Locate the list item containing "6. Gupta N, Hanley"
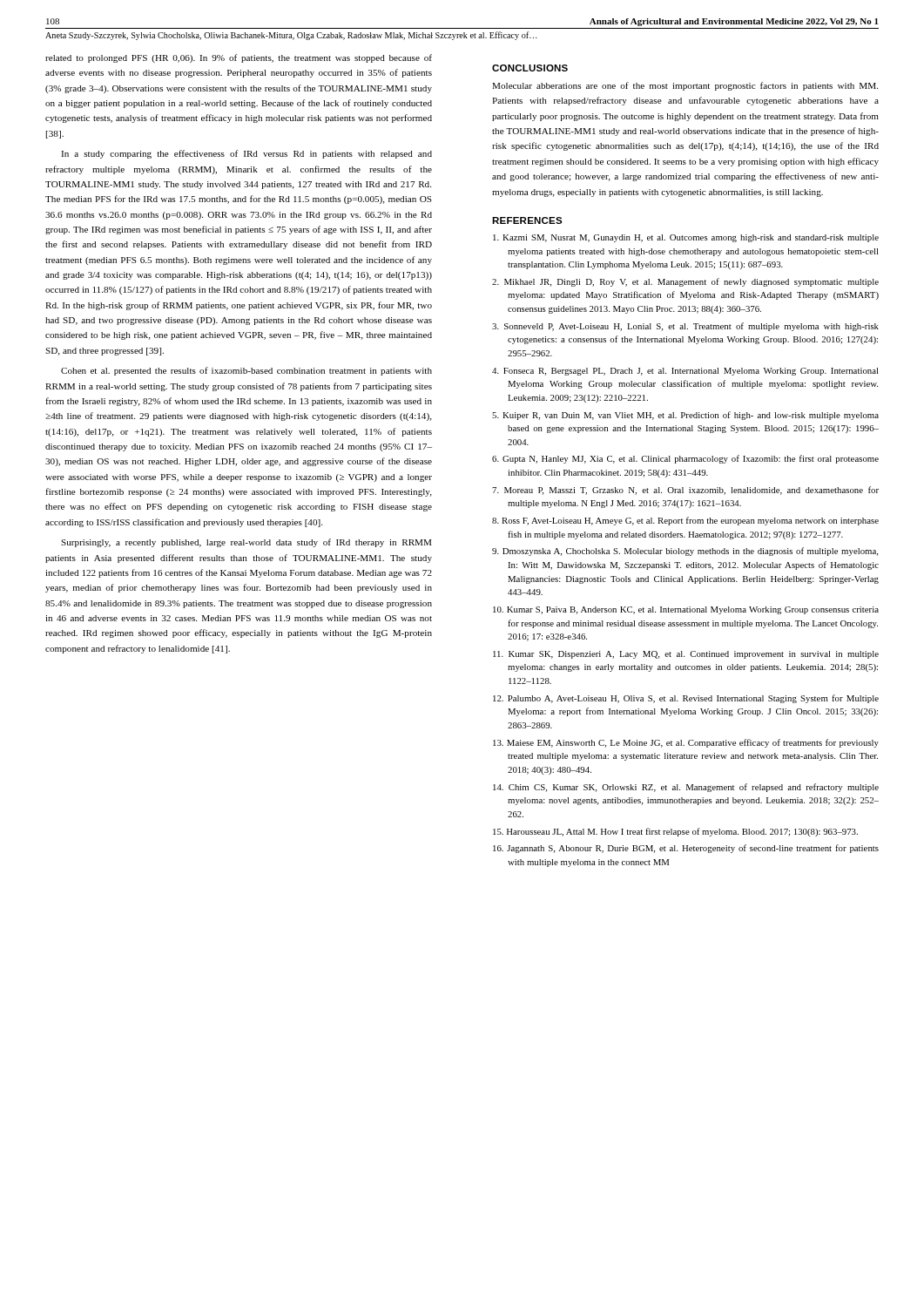The image size is (924, 1307). tap(685, 466)
